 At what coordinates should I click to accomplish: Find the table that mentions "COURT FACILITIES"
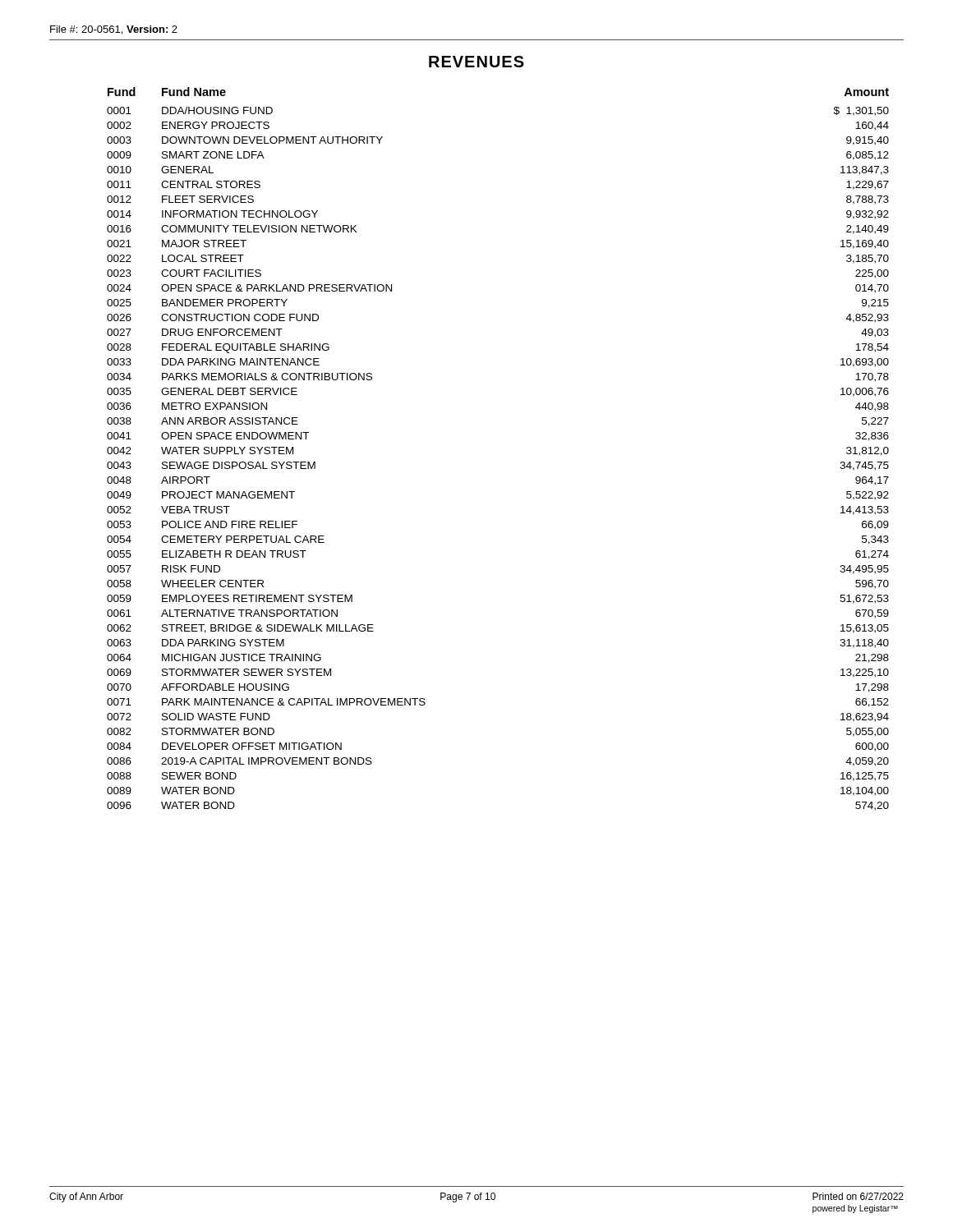point(498,448)
